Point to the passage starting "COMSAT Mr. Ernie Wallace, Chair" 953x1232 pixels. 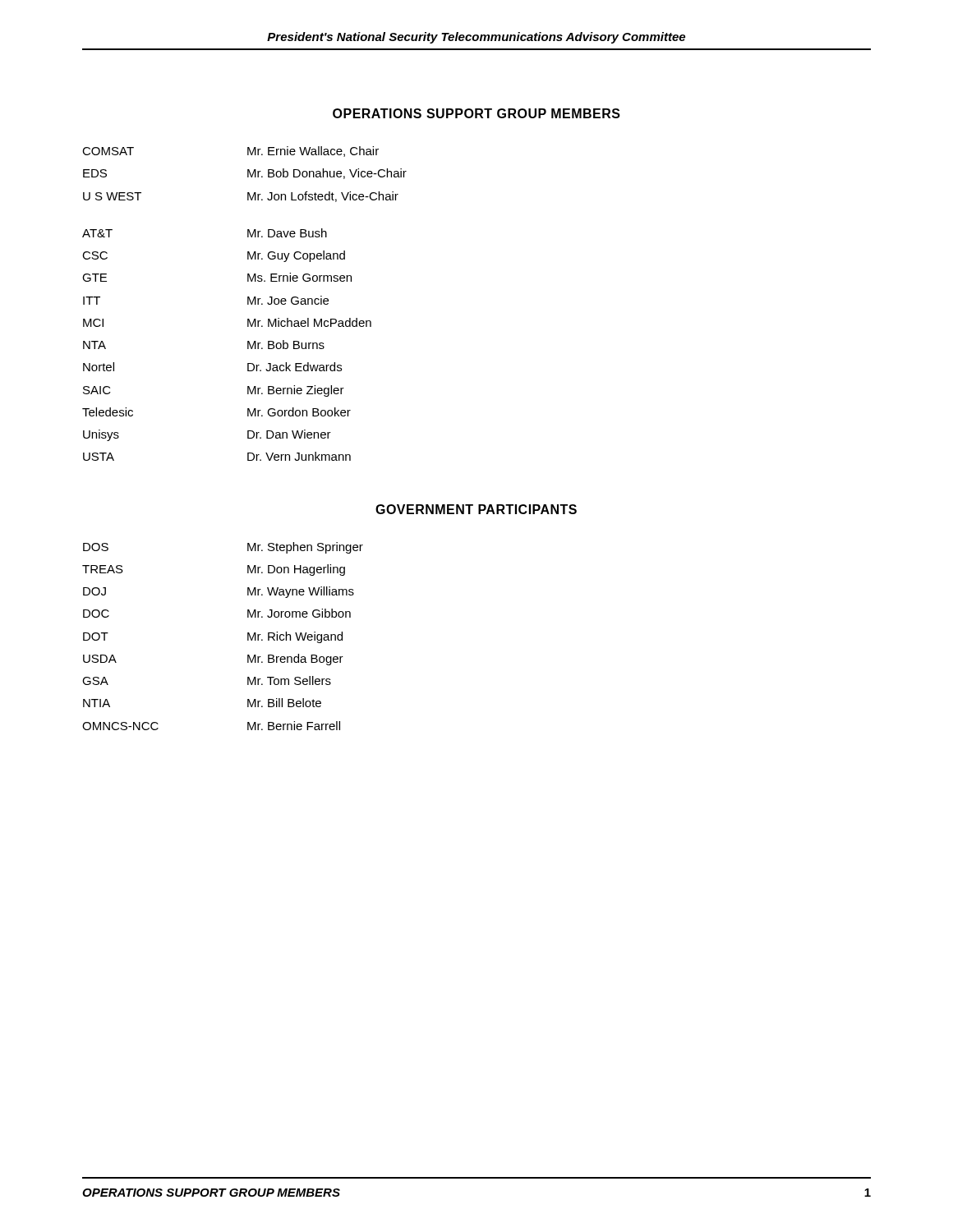105,152
